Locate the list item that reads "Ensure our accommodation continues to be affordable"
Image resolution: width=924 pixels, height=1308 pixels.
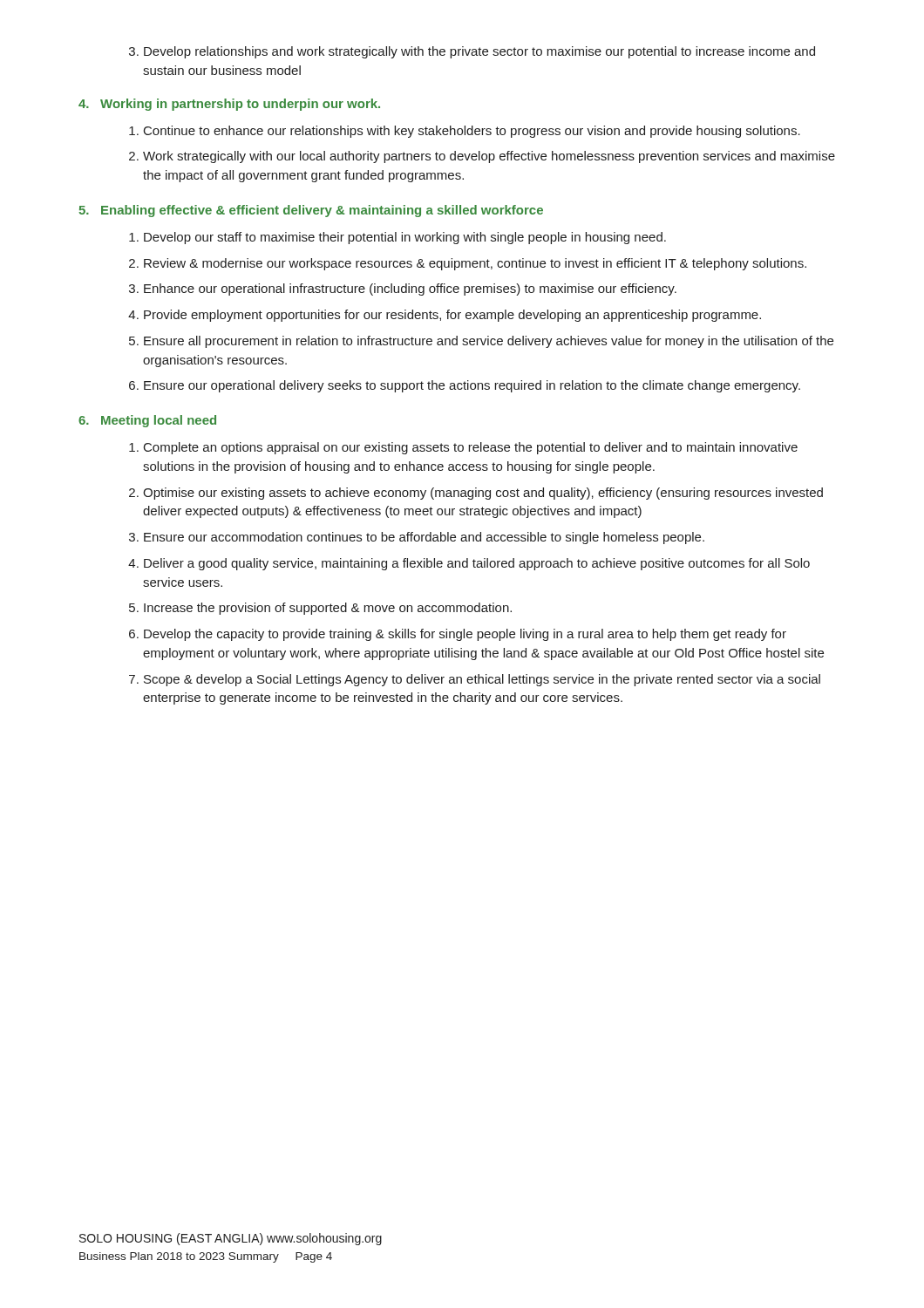pyautogui.click(x=482, y=537)
